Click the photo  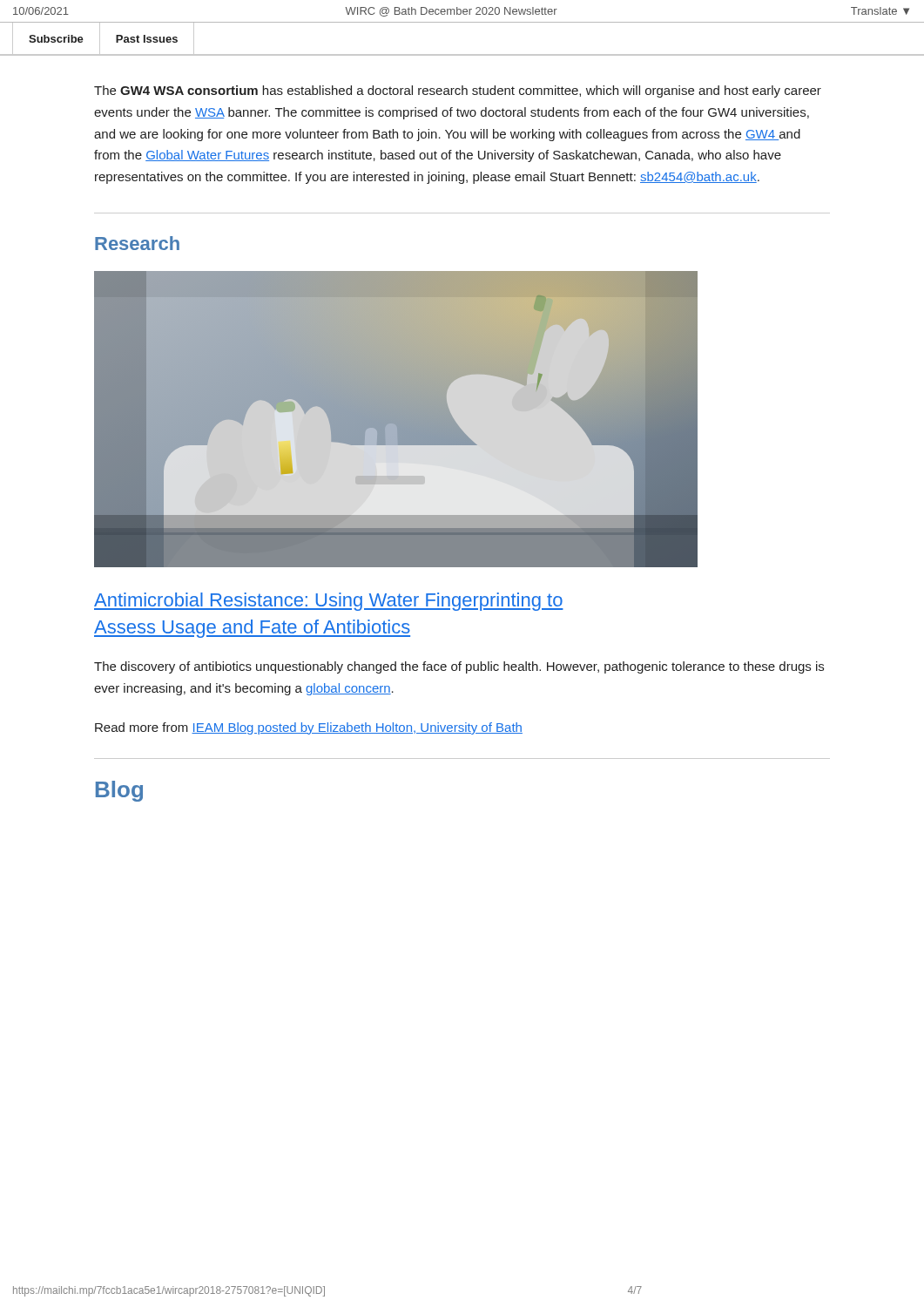462,420
